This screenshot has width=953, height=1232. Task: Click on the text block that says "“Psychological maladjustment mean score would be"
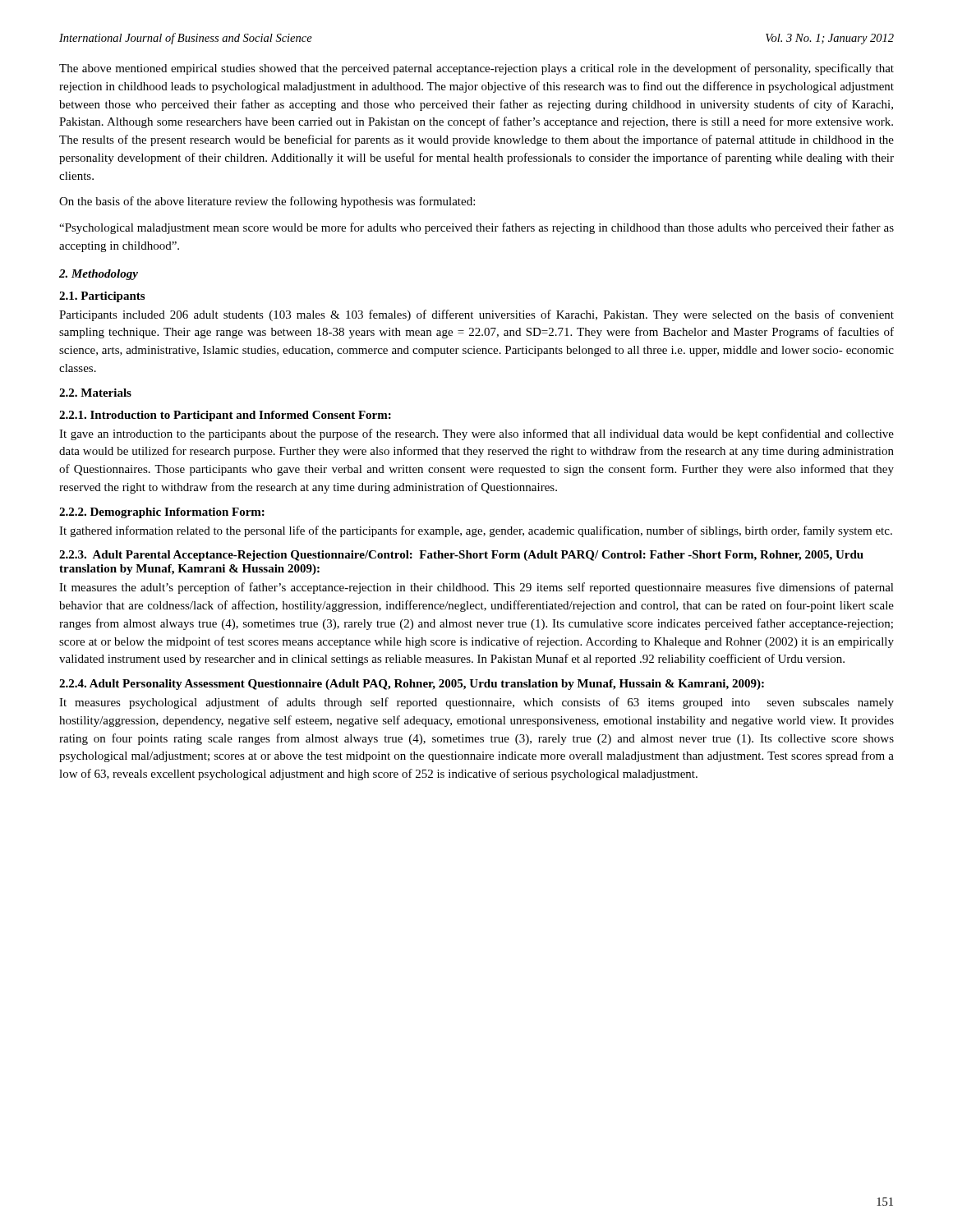pos(476,237)
